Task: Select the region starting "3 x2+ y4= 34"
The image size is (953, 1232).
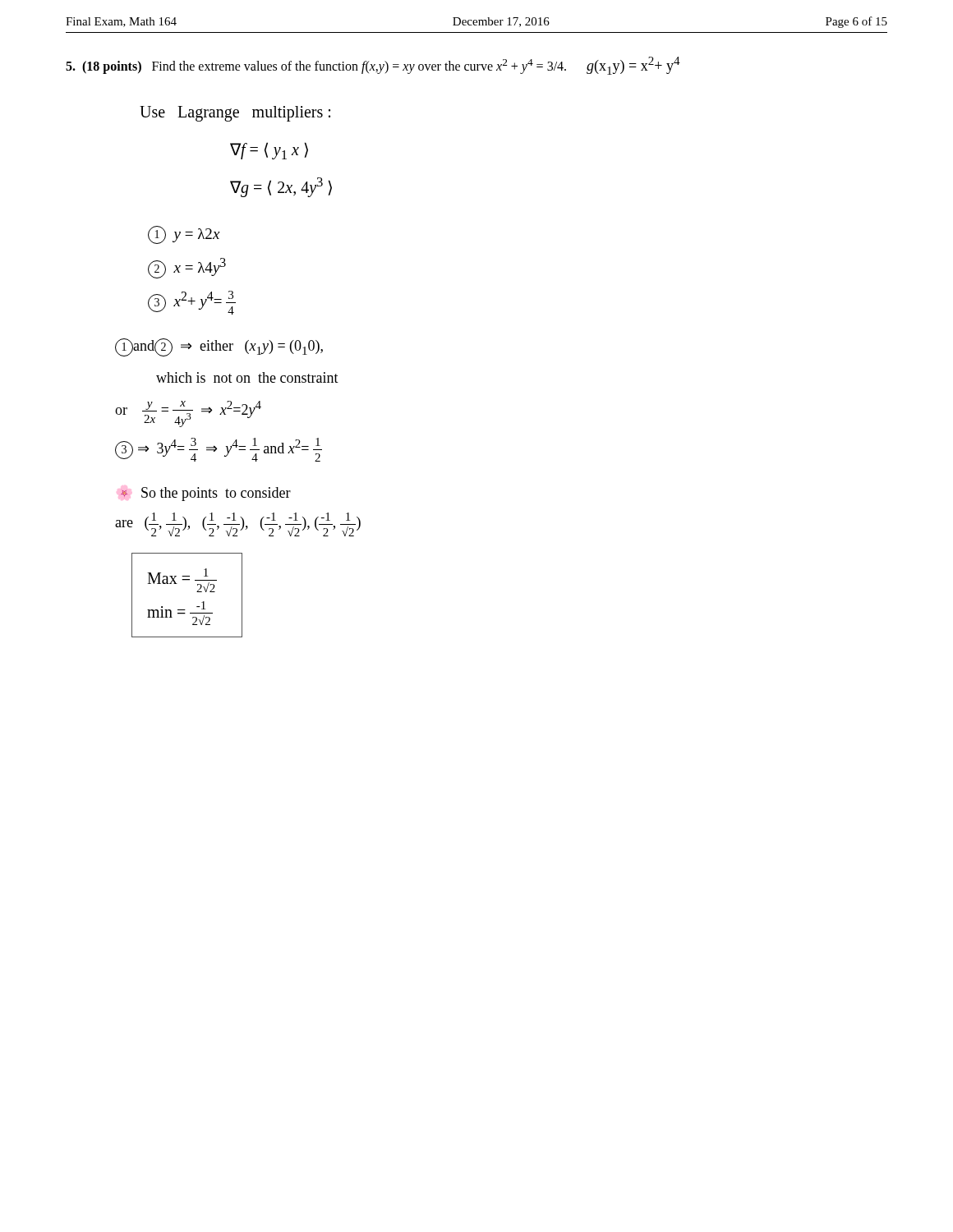Action: [192, 303]
